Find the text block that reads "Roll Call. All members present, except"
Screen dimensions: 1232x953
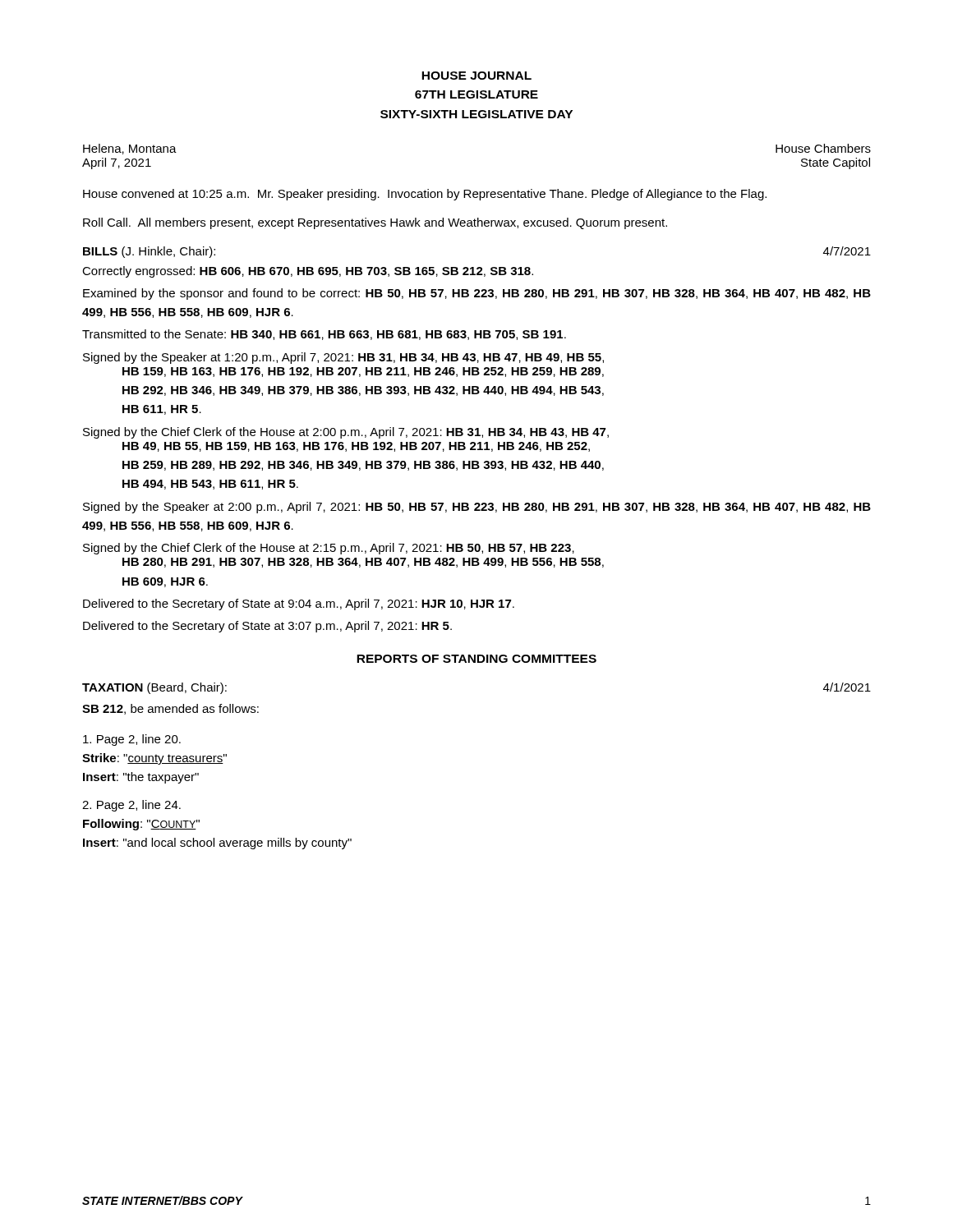pyautogui.click(x=375, y=222)
